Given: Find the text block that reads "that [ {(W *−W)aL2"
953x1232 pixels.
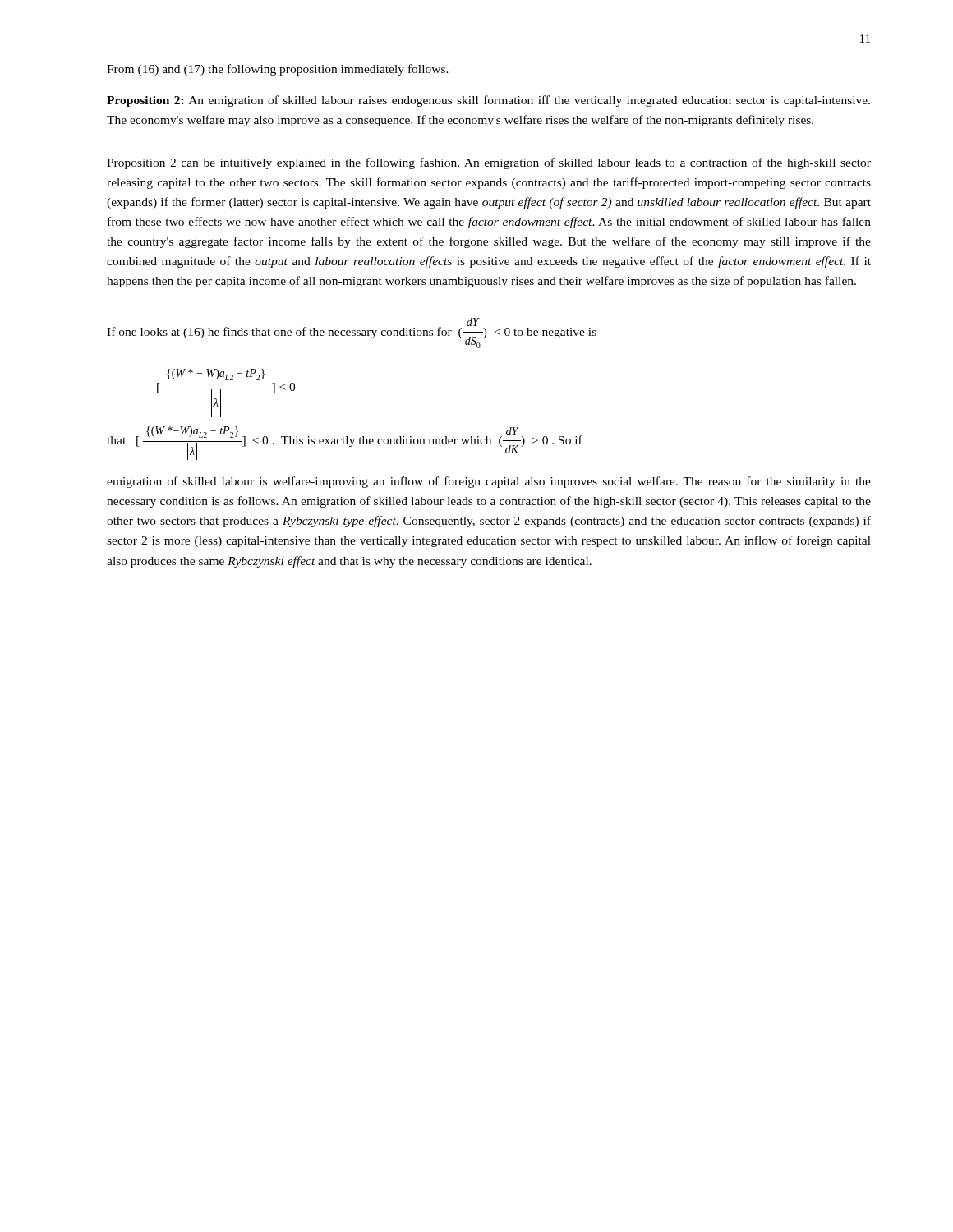Looking at the screenshot, I should (x=489, y=441).
